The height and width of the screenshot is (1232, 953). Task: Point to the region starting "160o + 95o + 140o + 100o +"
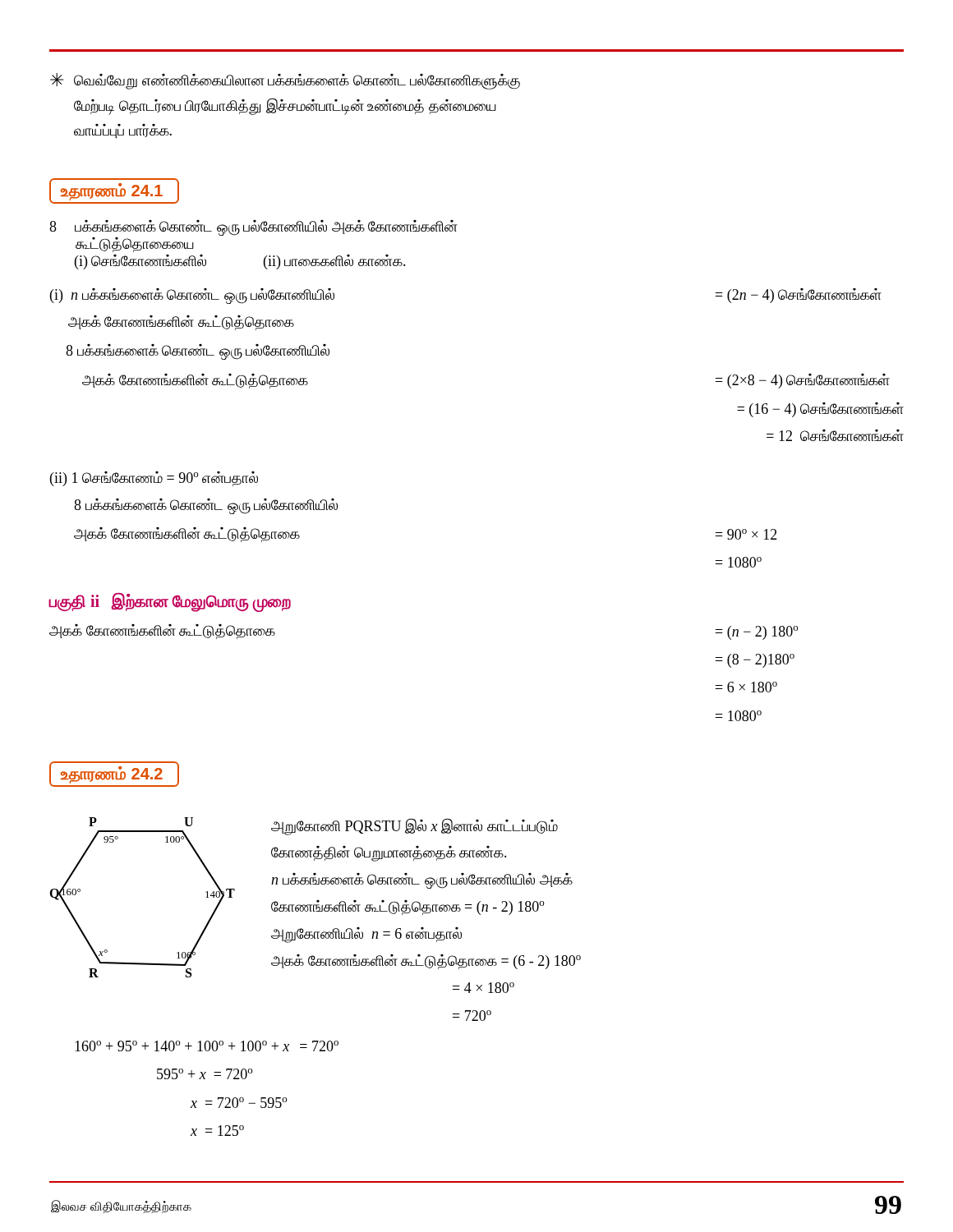coord(207,1046)
